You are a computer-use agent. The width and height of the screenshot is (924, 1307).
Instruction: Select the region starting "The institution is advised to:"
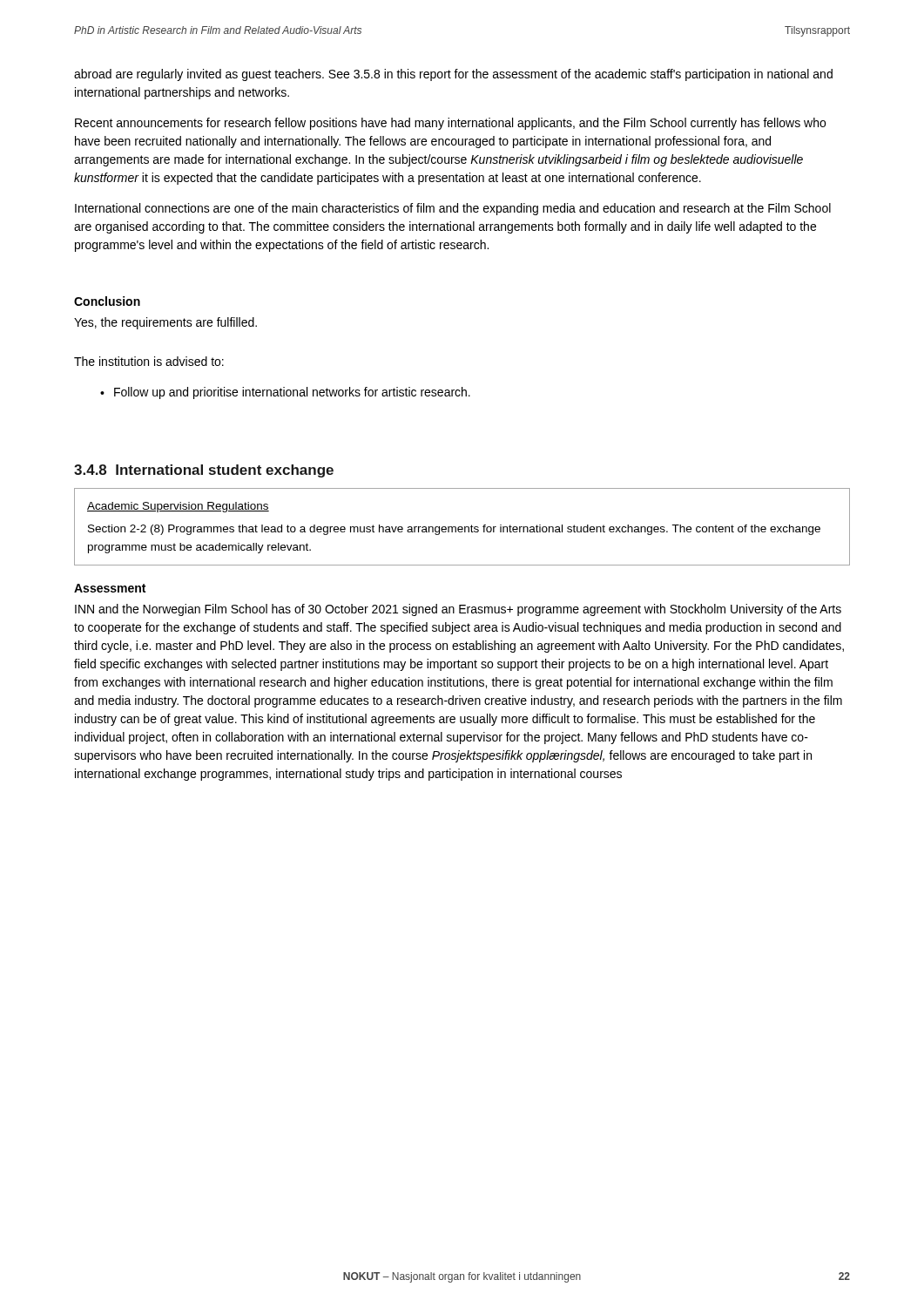point(149,362)
